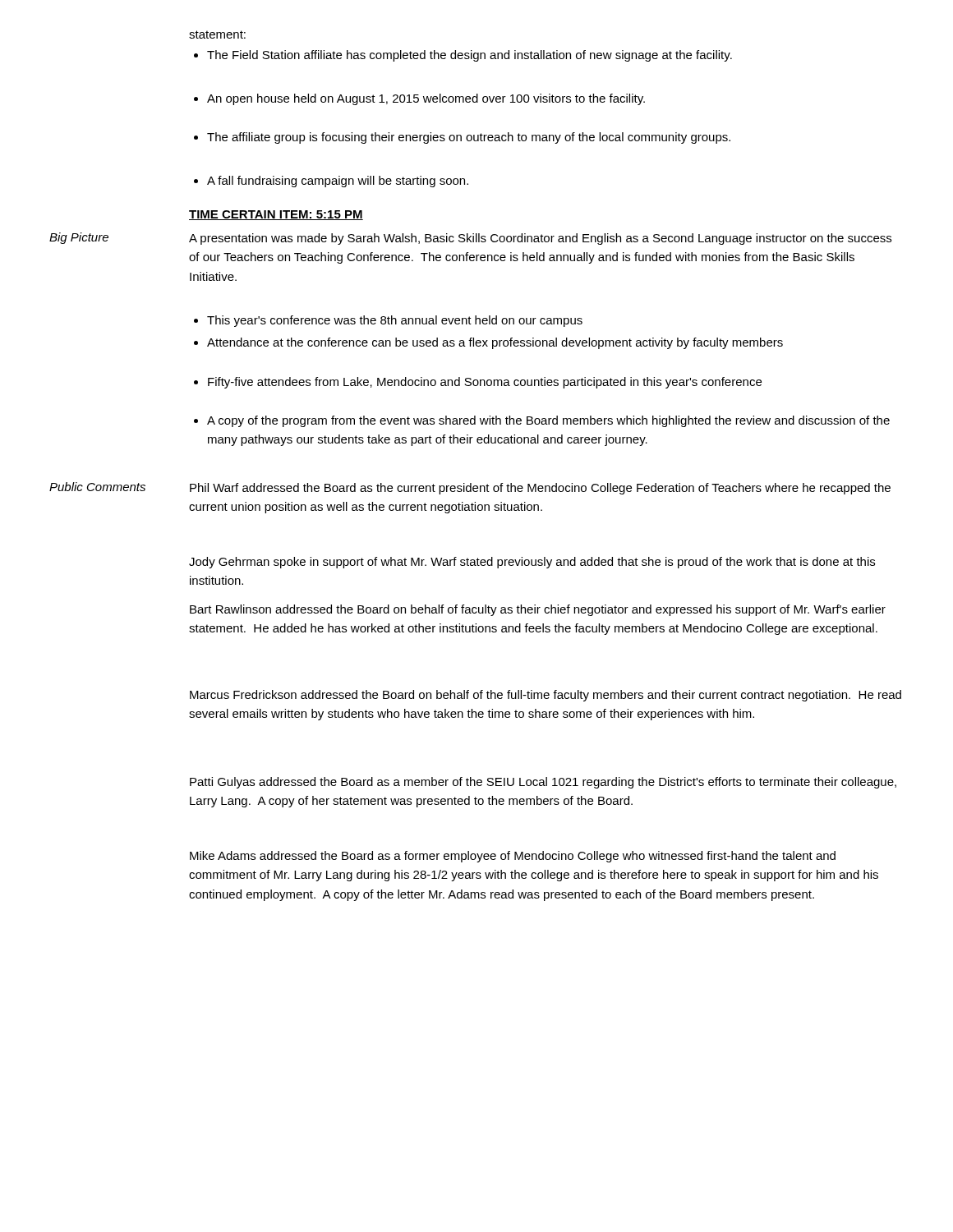Find the passage starting "Bart Rawlinson addressed"
Image resolution: width=953 pixels, height=1232 pixels.
[546, 619]
